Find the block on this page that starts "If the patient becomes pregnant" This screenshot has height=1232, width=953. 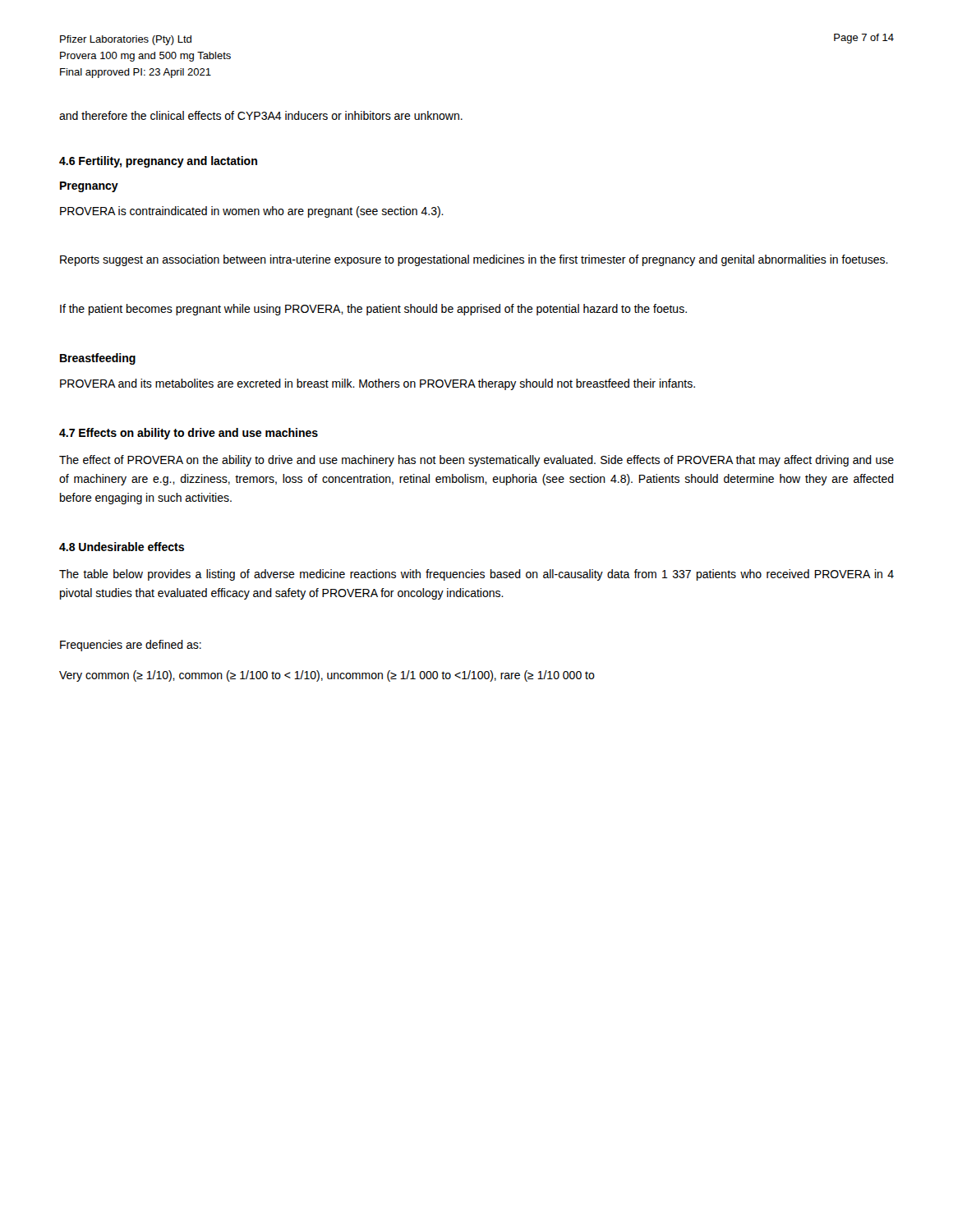tap(373, 308)
